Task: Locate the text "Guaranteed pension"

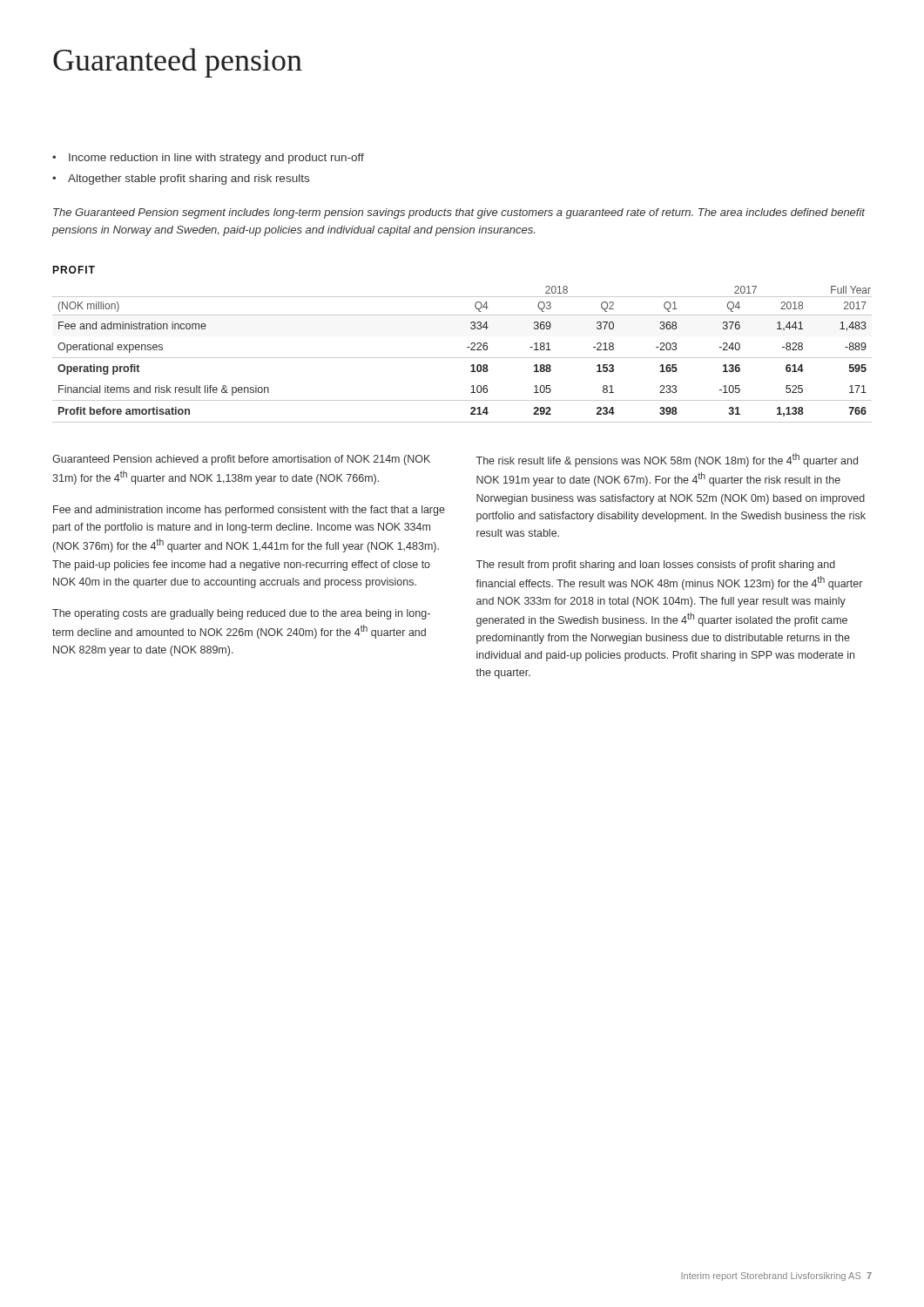Action: coord(177,60)
